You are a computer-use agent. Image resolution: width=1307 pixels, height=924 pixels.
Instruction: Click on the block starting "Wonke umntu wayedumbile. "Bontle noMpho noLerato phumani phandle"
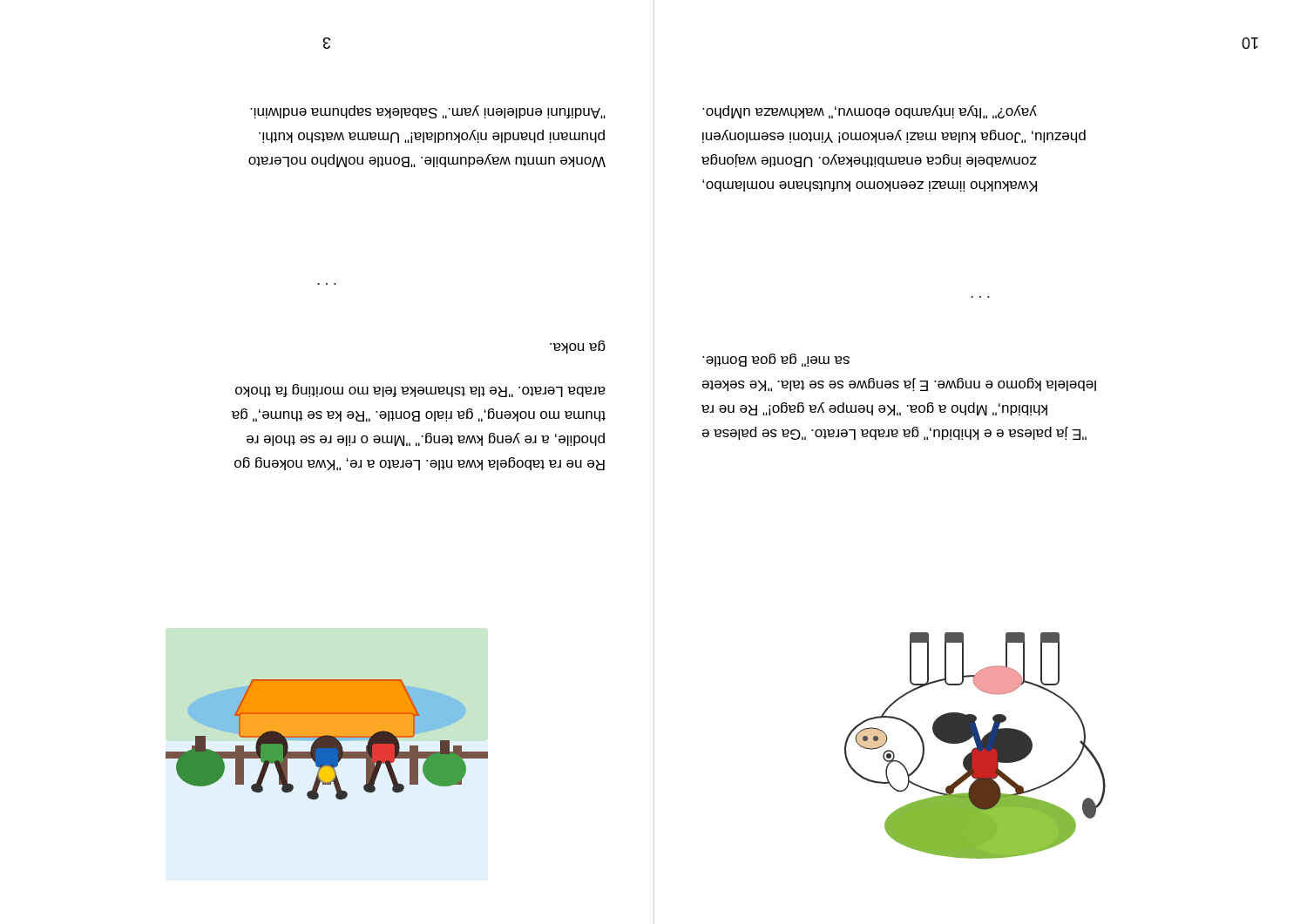click(427, 137)
